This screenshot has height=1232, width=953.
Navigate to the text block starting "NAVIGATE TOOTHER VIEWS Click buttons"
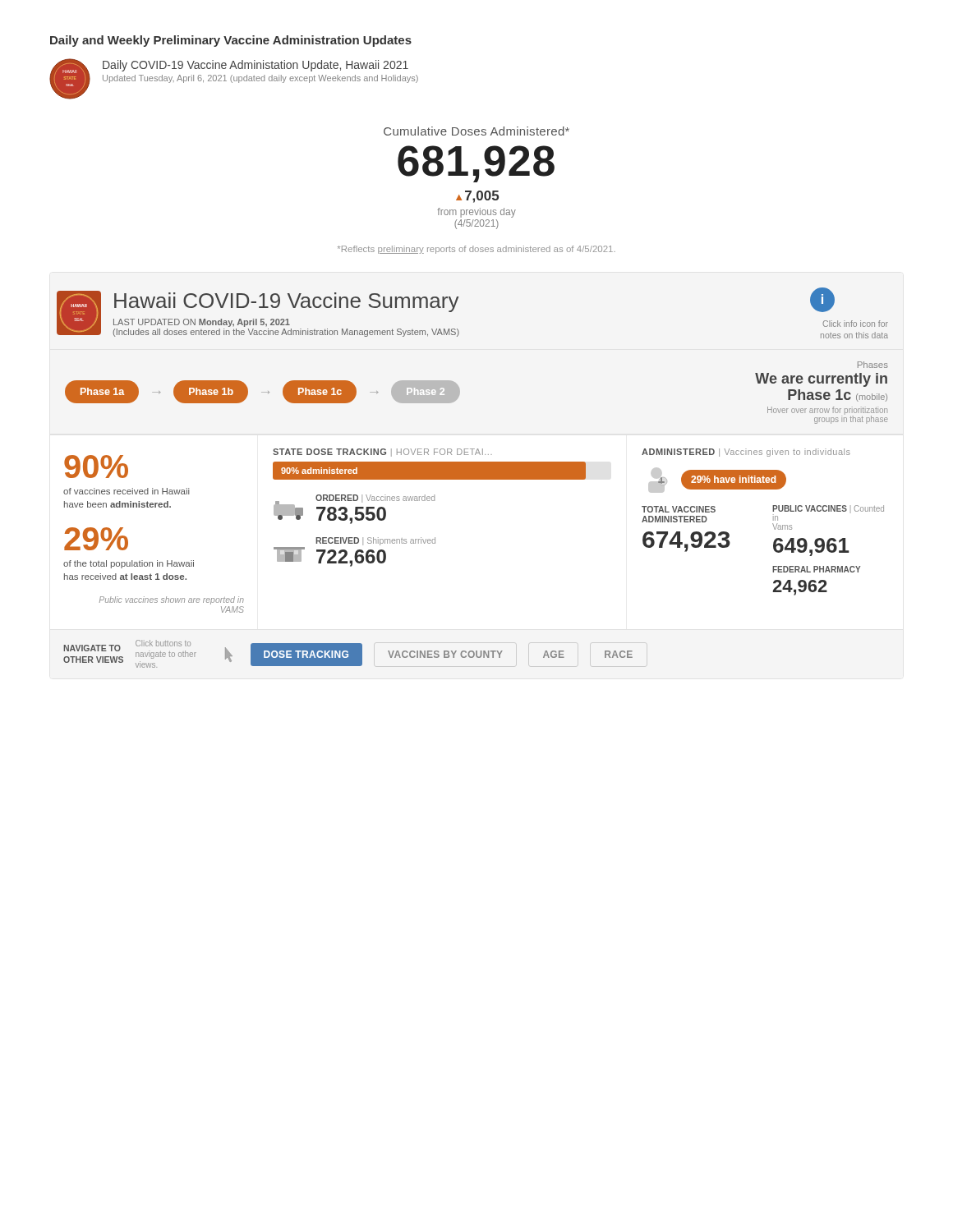point(355,655)
